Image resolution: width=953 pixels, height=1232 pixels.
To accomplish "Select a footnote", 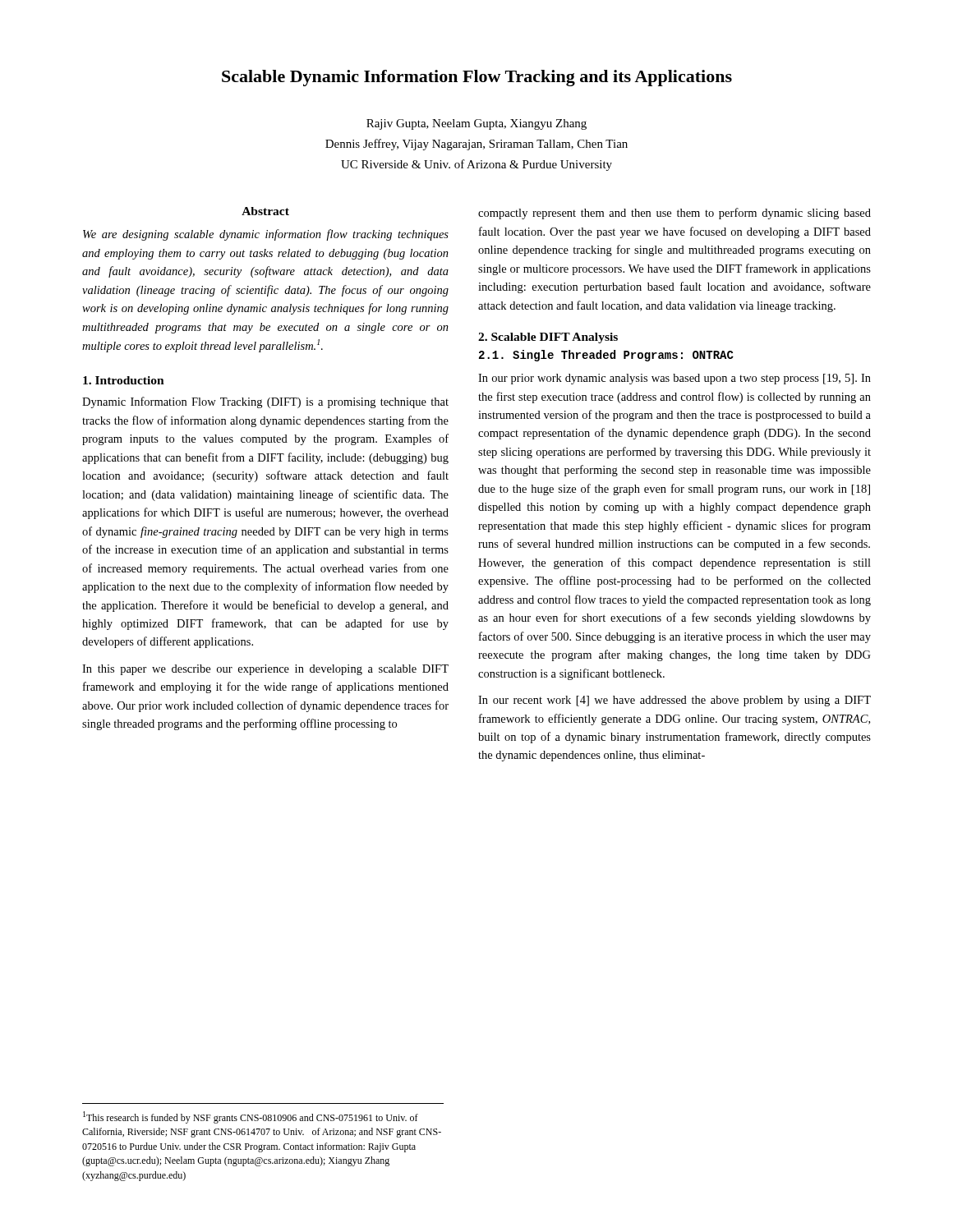I will pos(262,1145).
